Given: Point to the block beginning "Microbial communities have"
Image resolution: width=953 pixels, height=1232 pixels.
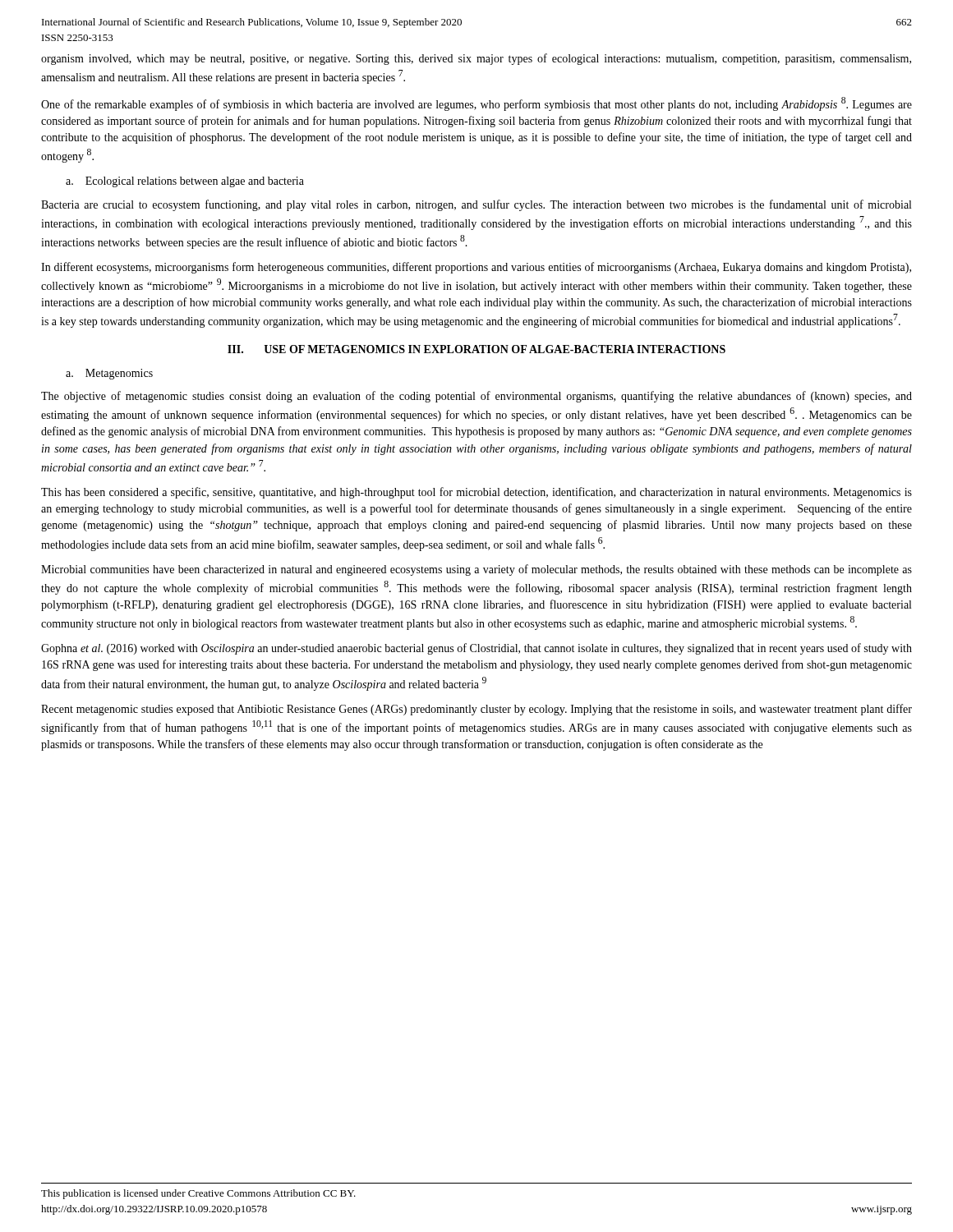Looking at the screenshot, I should click(x=476, y=597).
